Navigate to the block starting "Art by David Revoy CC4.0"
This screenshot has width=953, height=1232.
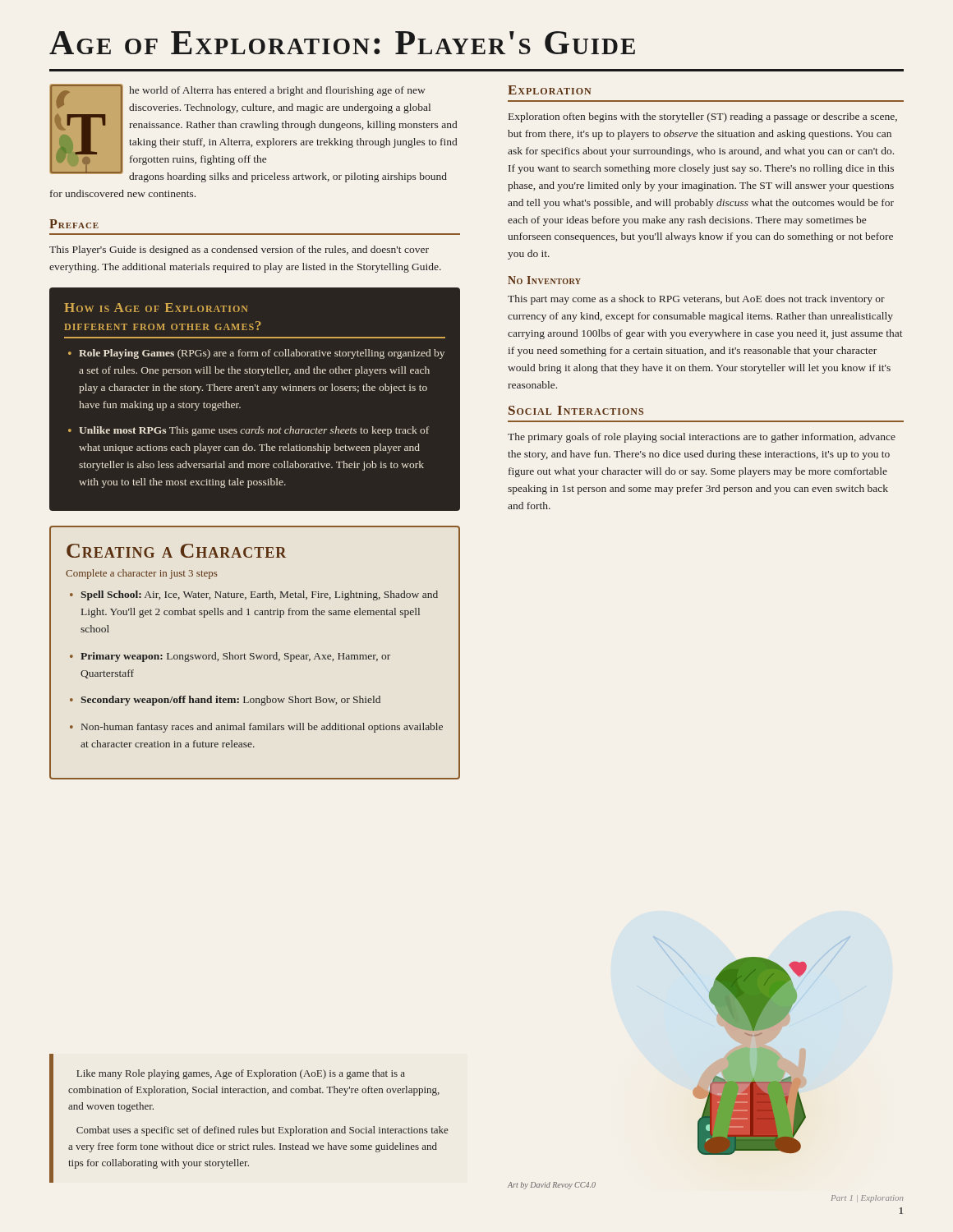click(x=552, y=1185)
